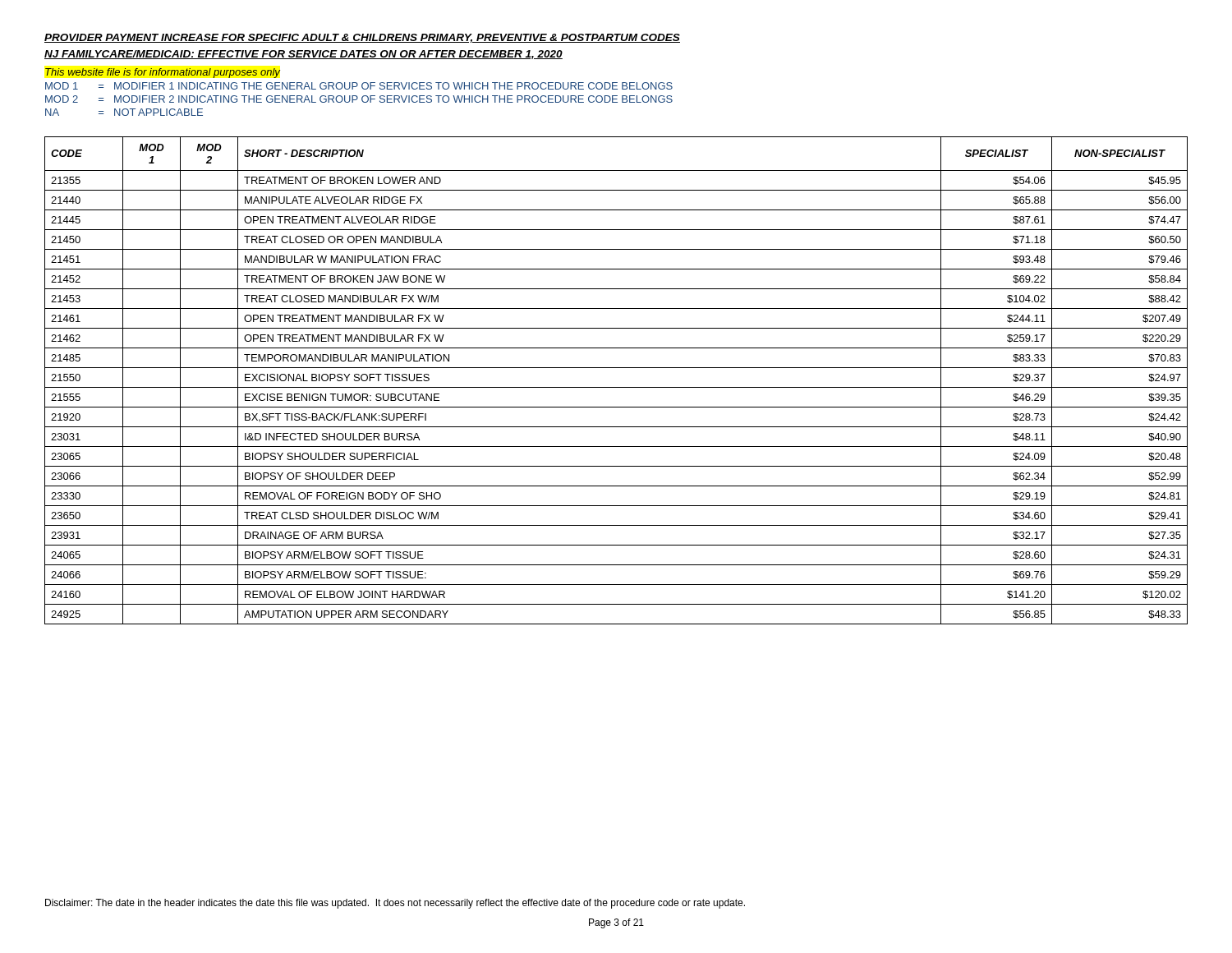This screenshot has width=1232, height=953.
Task: Find the passage starting "NA = NOT APPLICABLE"
Action: click(124, 112)
